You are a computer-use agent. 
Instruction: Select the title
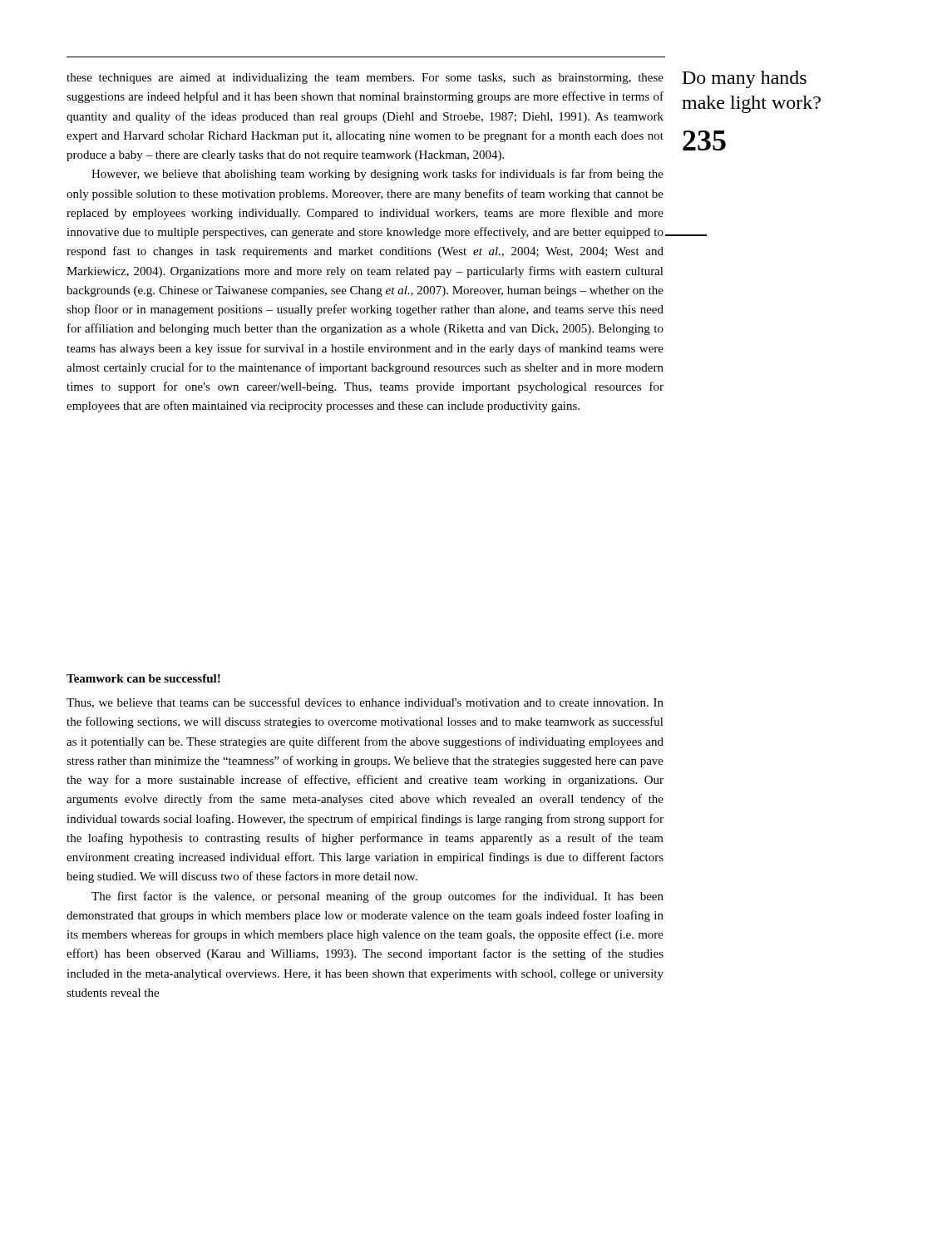(x=752, y=90)
